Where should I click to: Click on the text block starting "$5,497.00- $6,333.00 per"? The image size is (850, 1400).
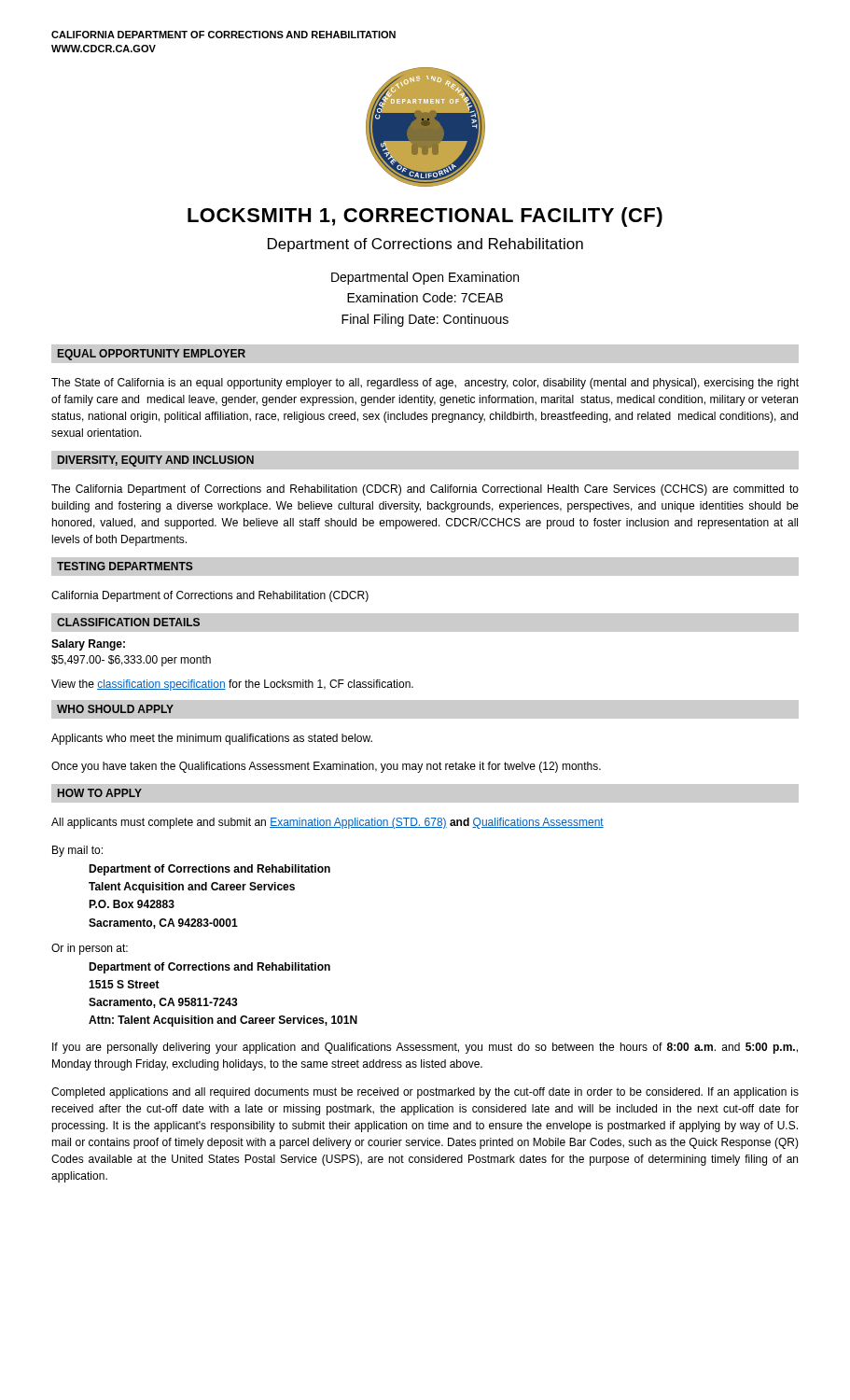pyautogui.click(x=131, y=661)
